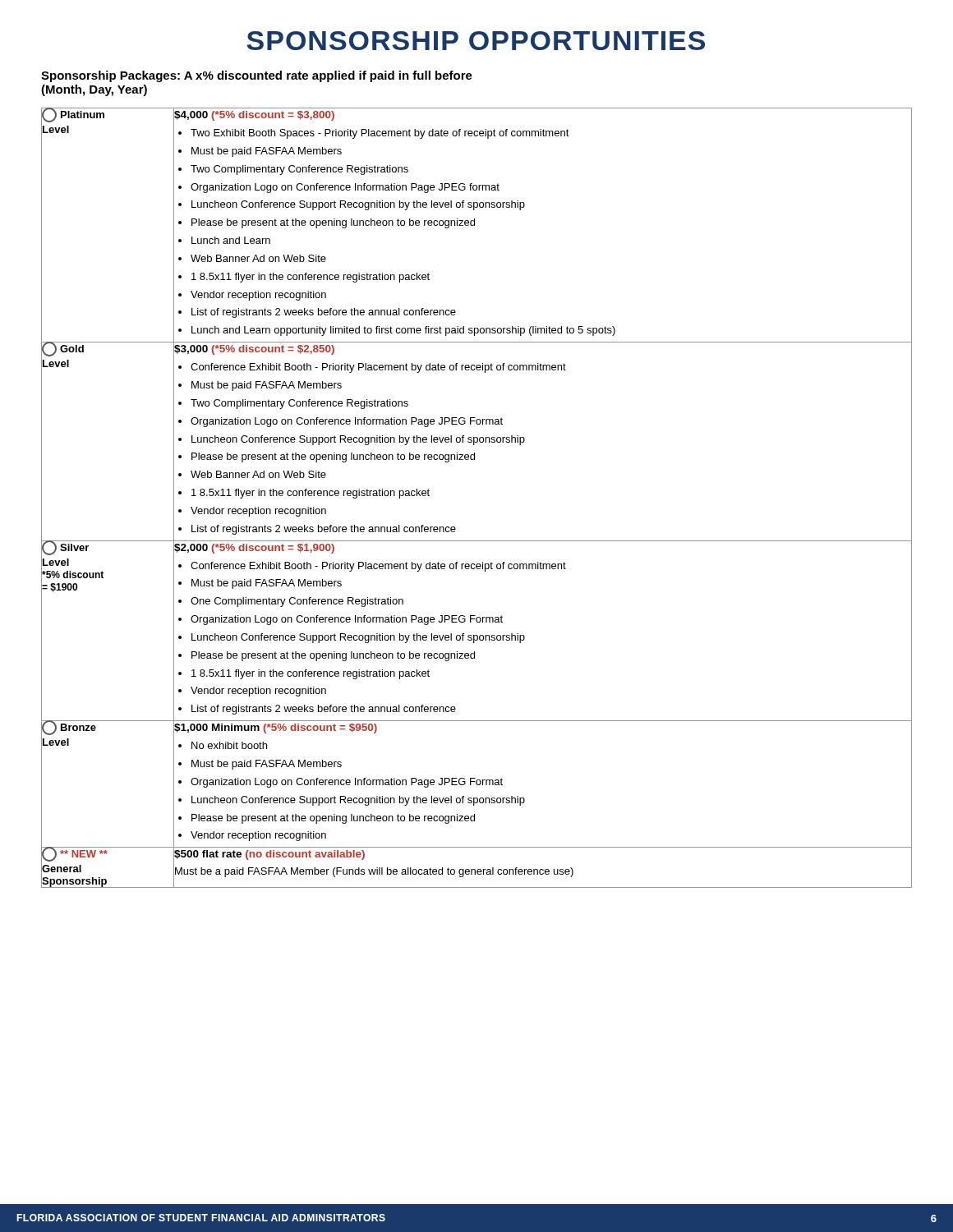Find the section header on this page that starts "Sponsorship Packages: A x% discounted rate"
The width and height of the screenshot is (953, 1232).
coord(257,82)
